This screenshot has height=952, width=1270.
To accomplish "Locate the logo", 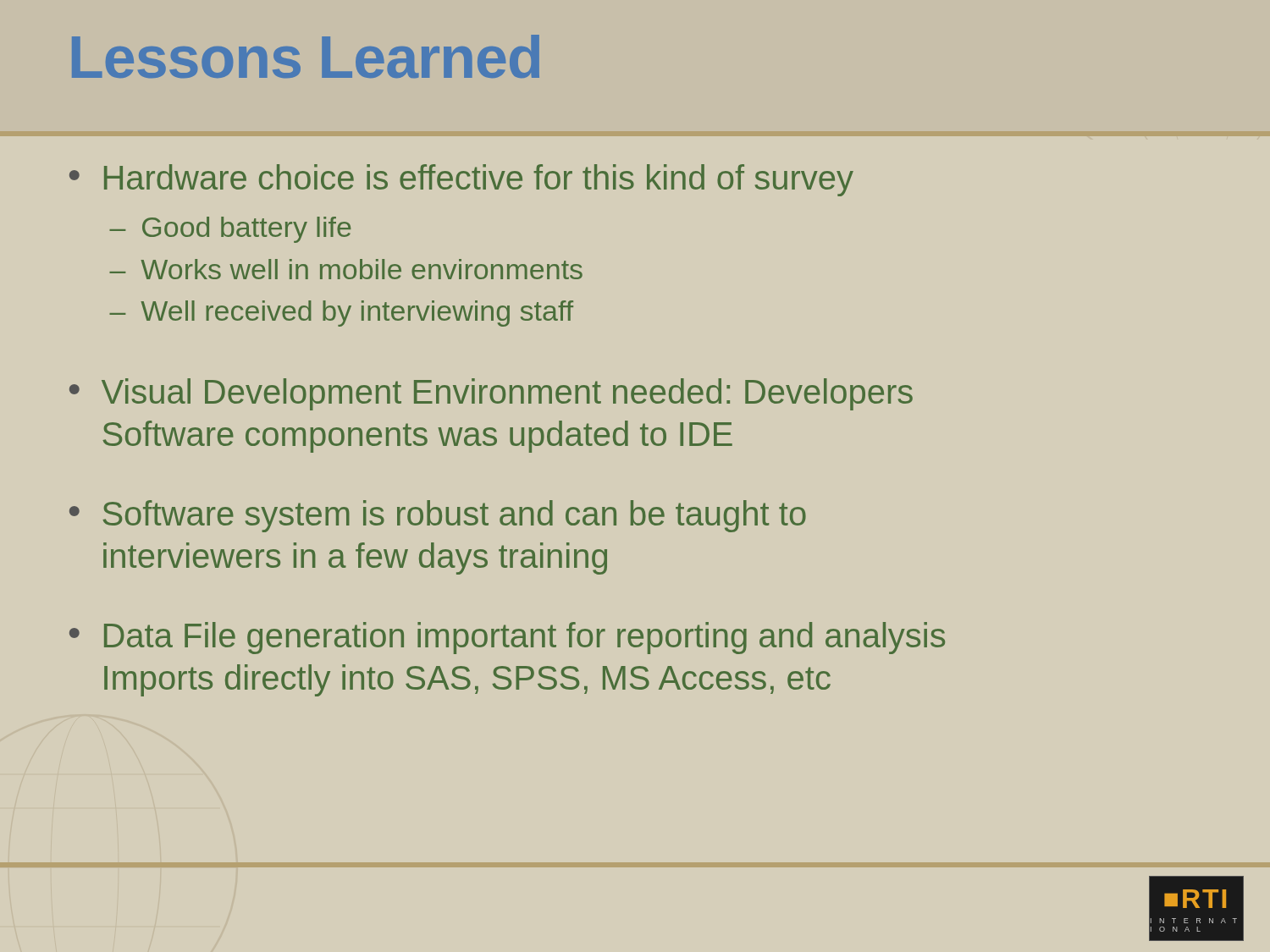I will [x=1198, y=909].
